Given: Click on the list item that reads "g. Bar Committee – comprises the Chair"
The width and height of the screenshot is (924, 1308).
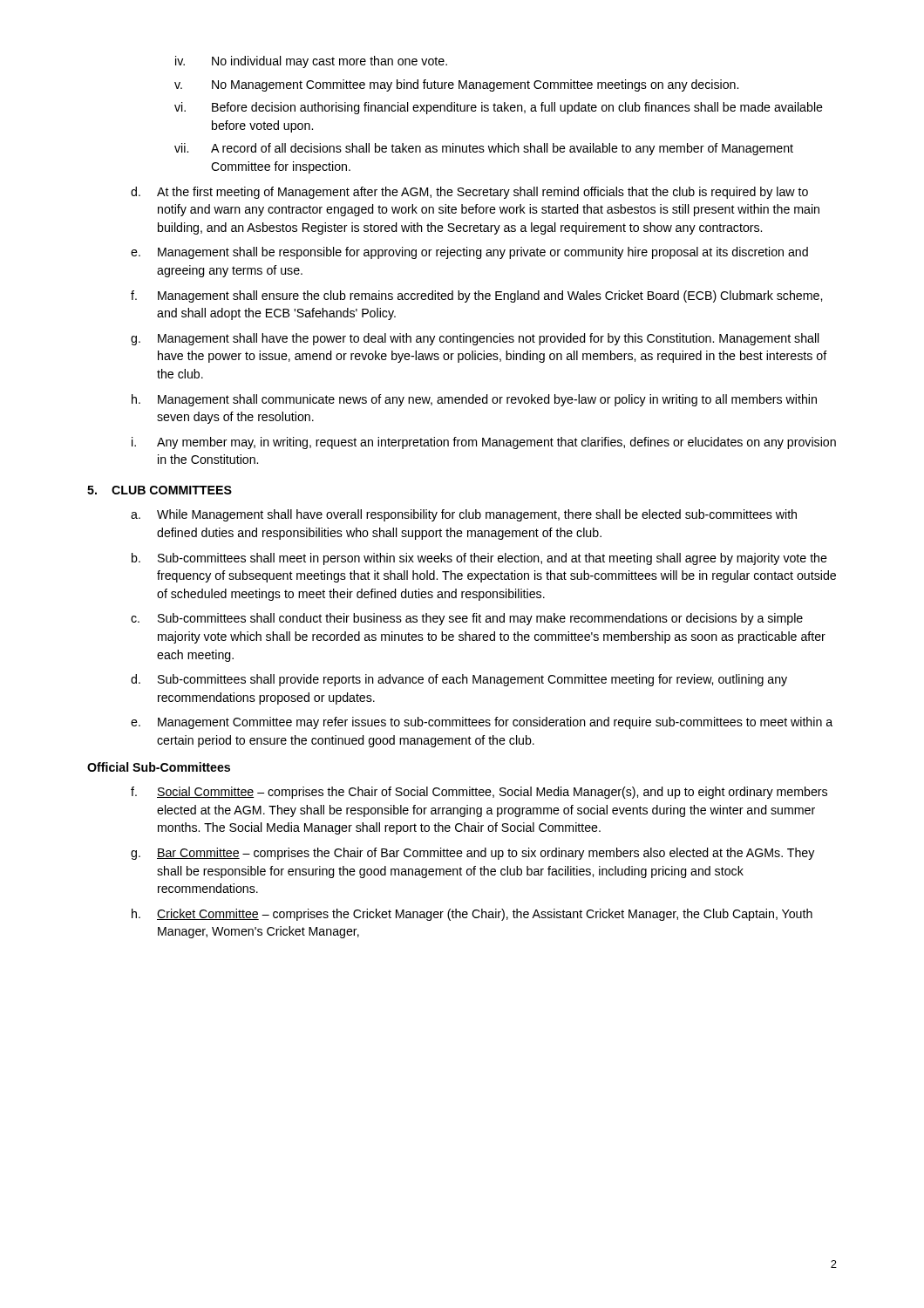Looking at the screenshot, I should (x=484, y=871).
